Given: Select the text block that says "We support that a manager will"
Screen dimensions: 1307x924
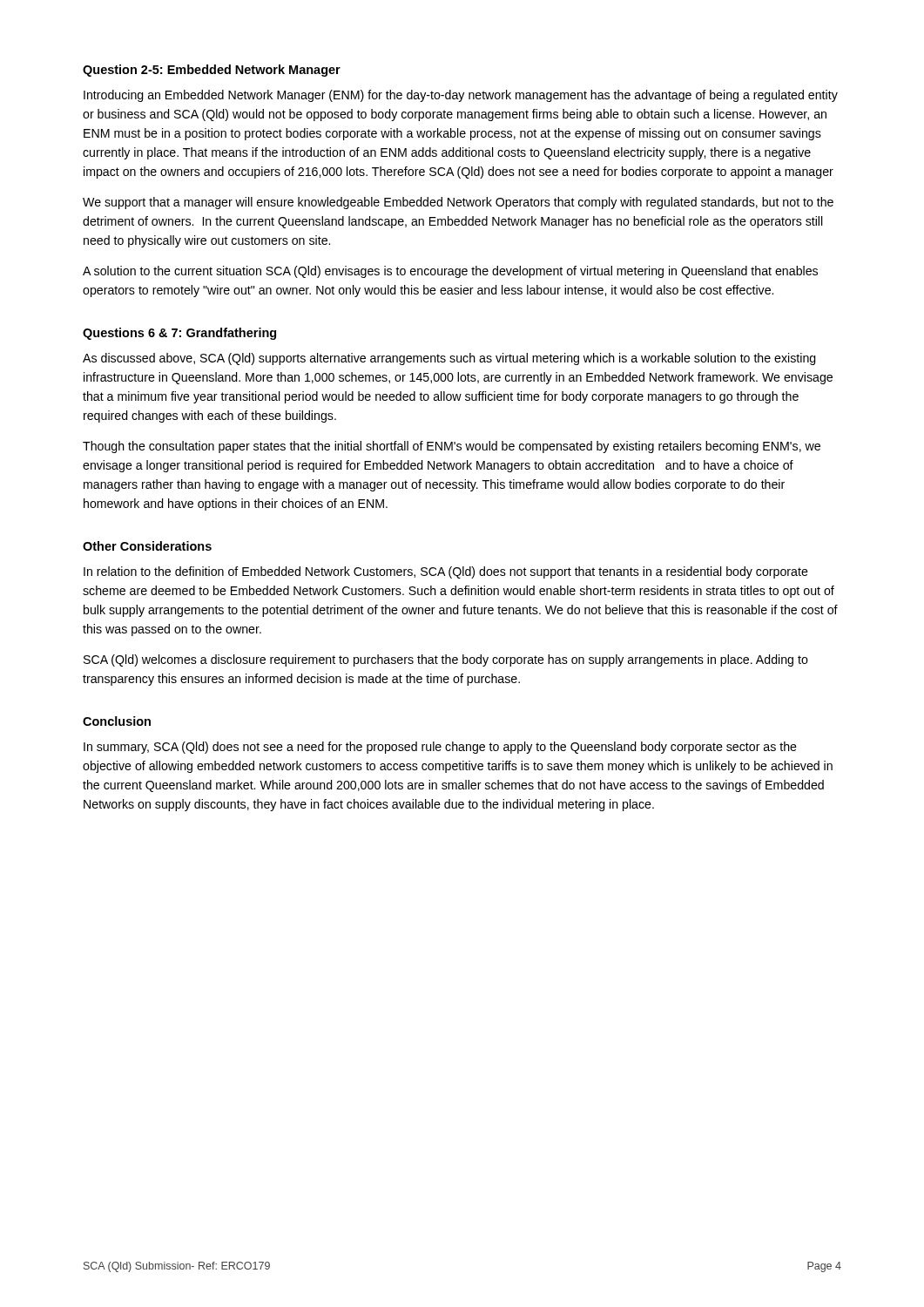Looking at the screenshot, I should click(x=458, y=221).
